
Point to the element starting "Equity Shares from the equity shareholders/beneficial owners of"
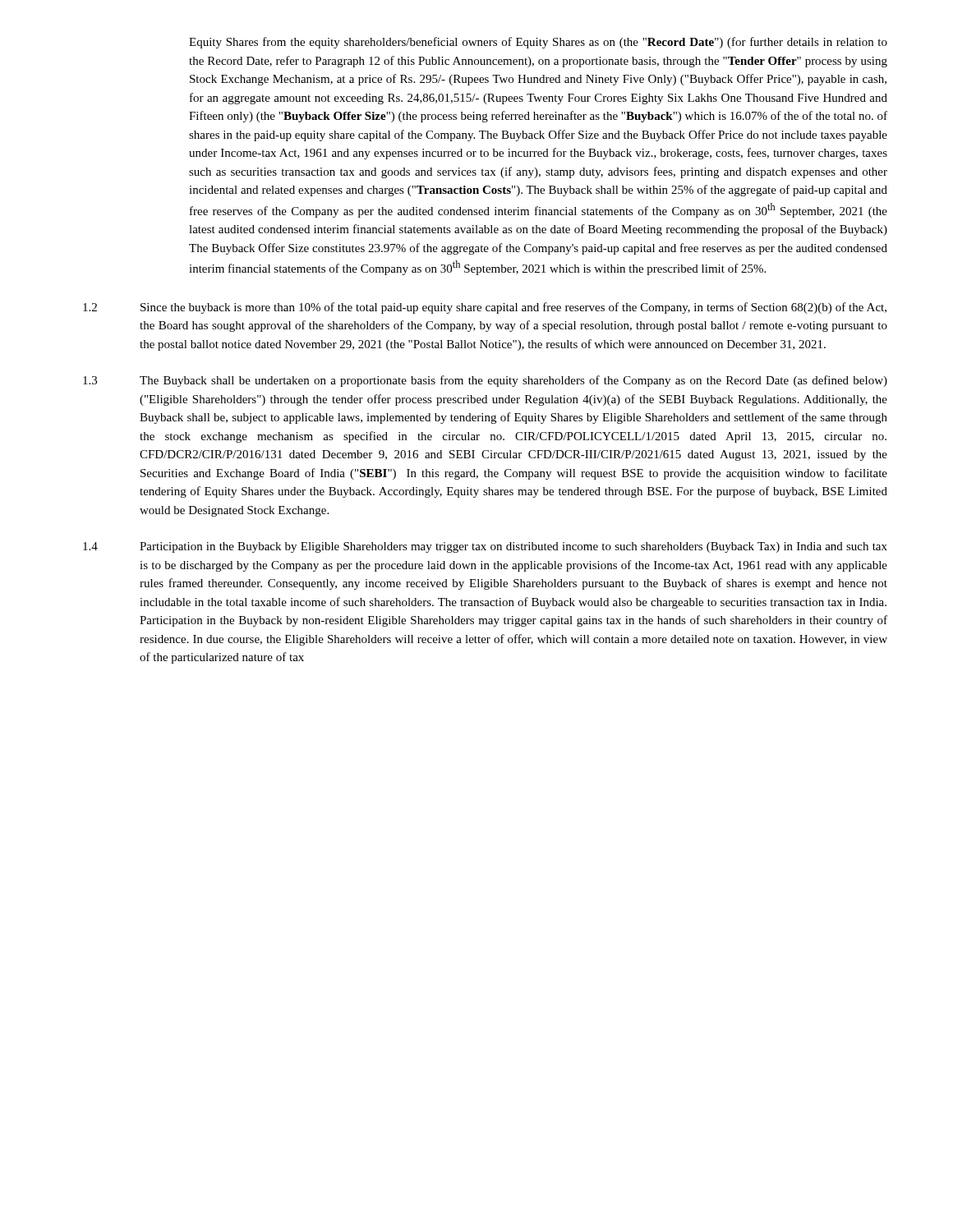[x=538, y=155]
